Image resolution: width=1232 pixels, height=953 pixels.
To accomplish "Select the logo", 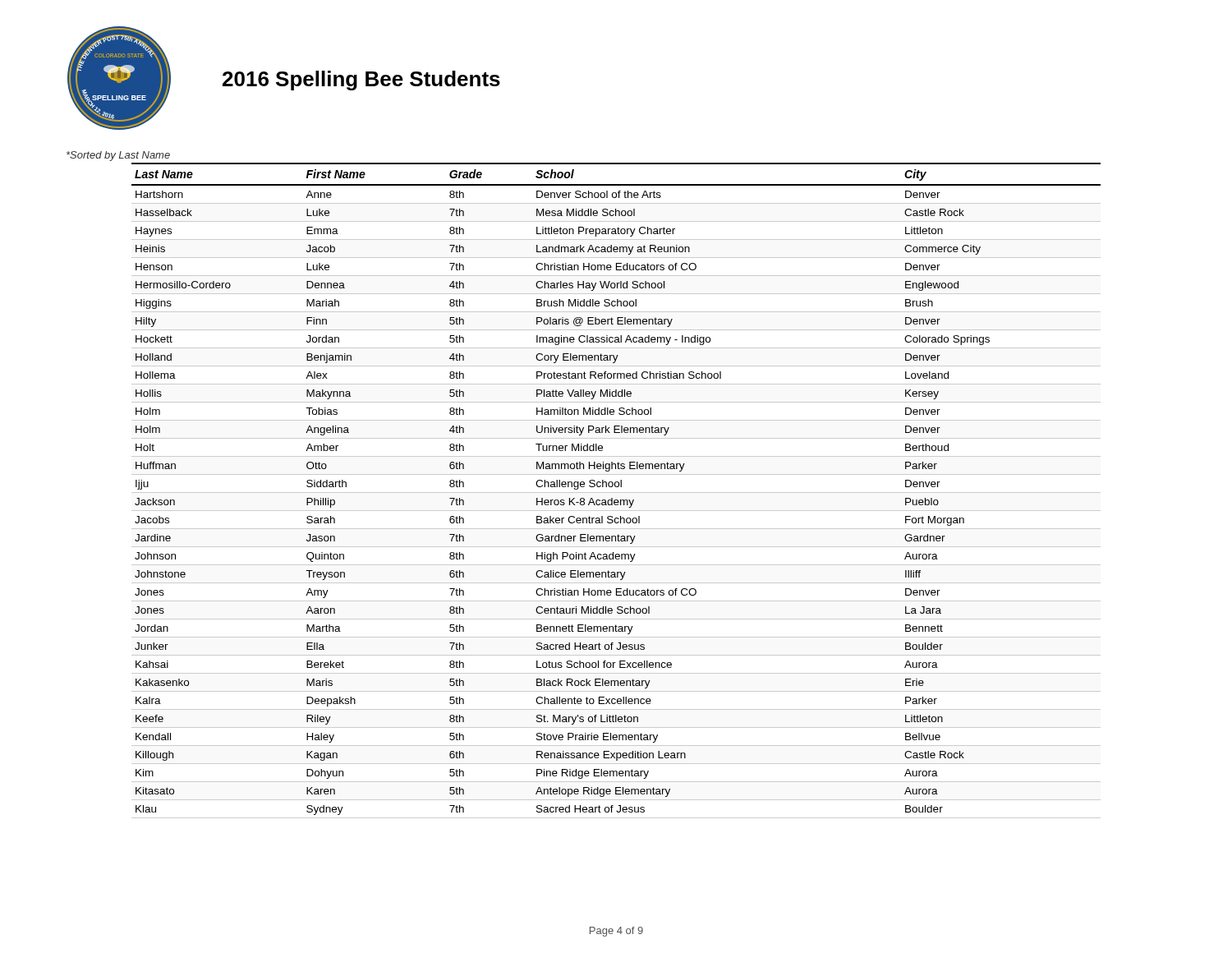I will point(123,79).
